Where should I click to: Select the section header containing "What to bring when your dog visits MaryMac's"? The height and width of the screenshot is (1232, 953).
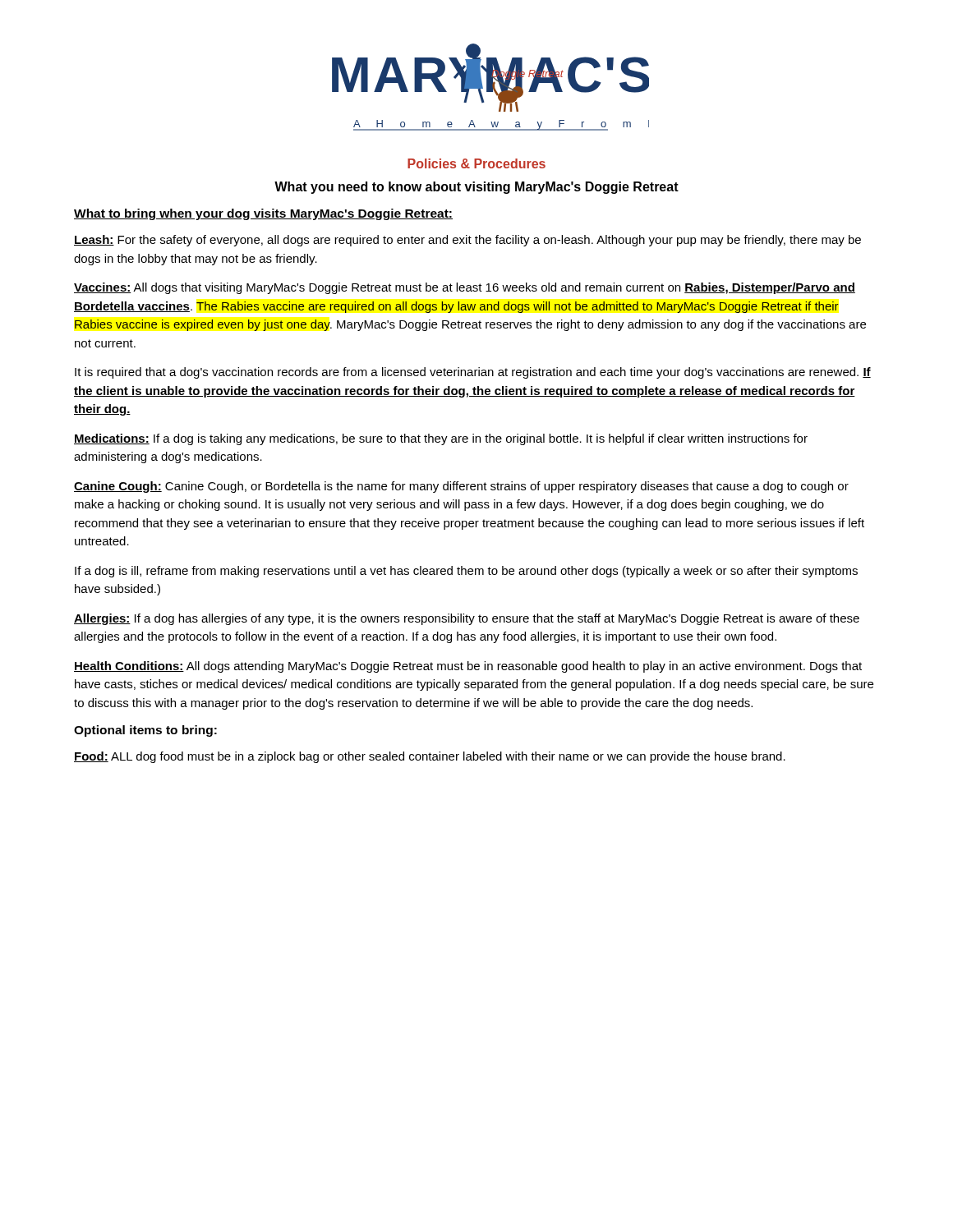[x=263, y=213]
